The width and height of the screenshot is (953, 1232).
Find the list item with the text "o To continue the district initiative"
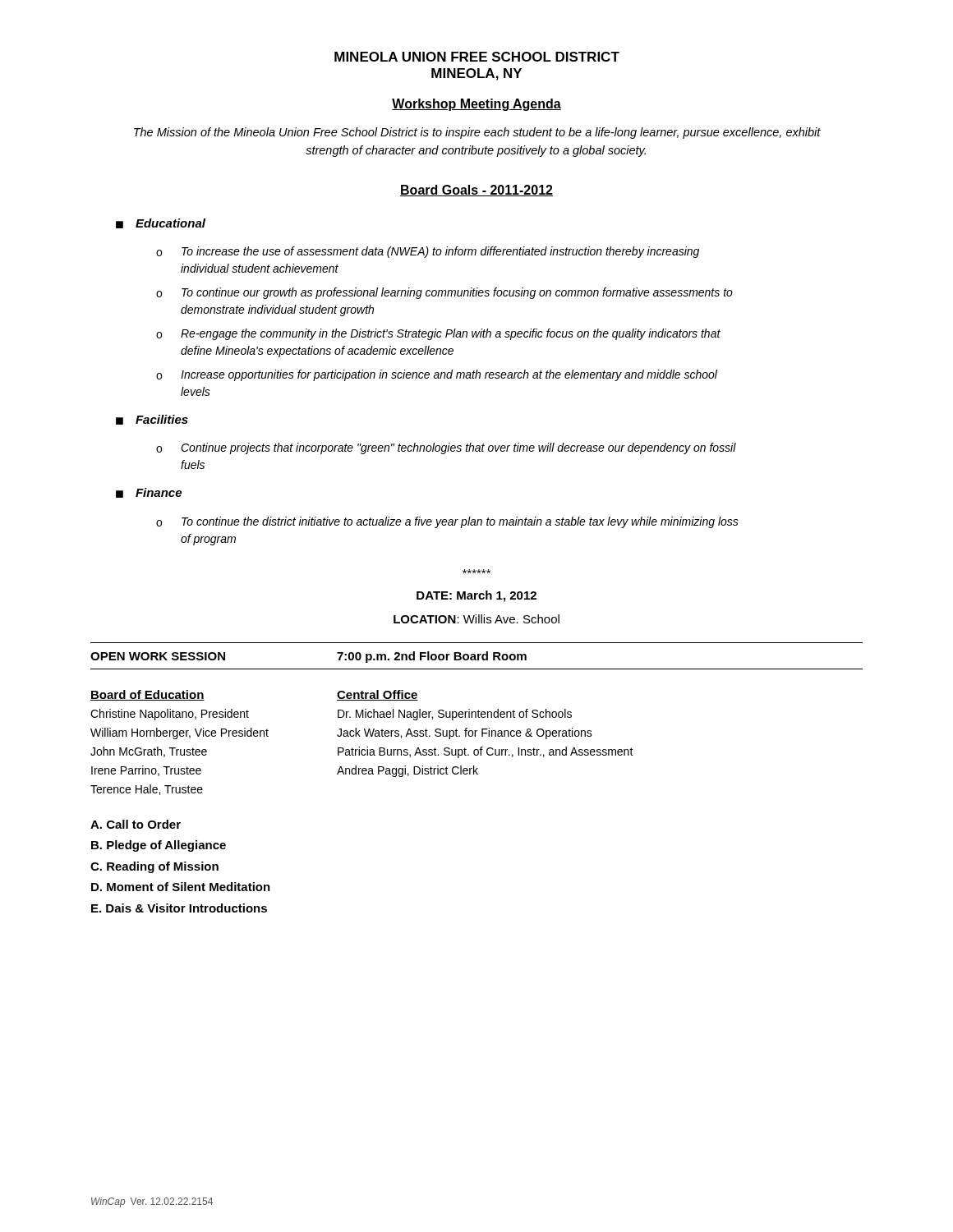[x=448, y=530]
